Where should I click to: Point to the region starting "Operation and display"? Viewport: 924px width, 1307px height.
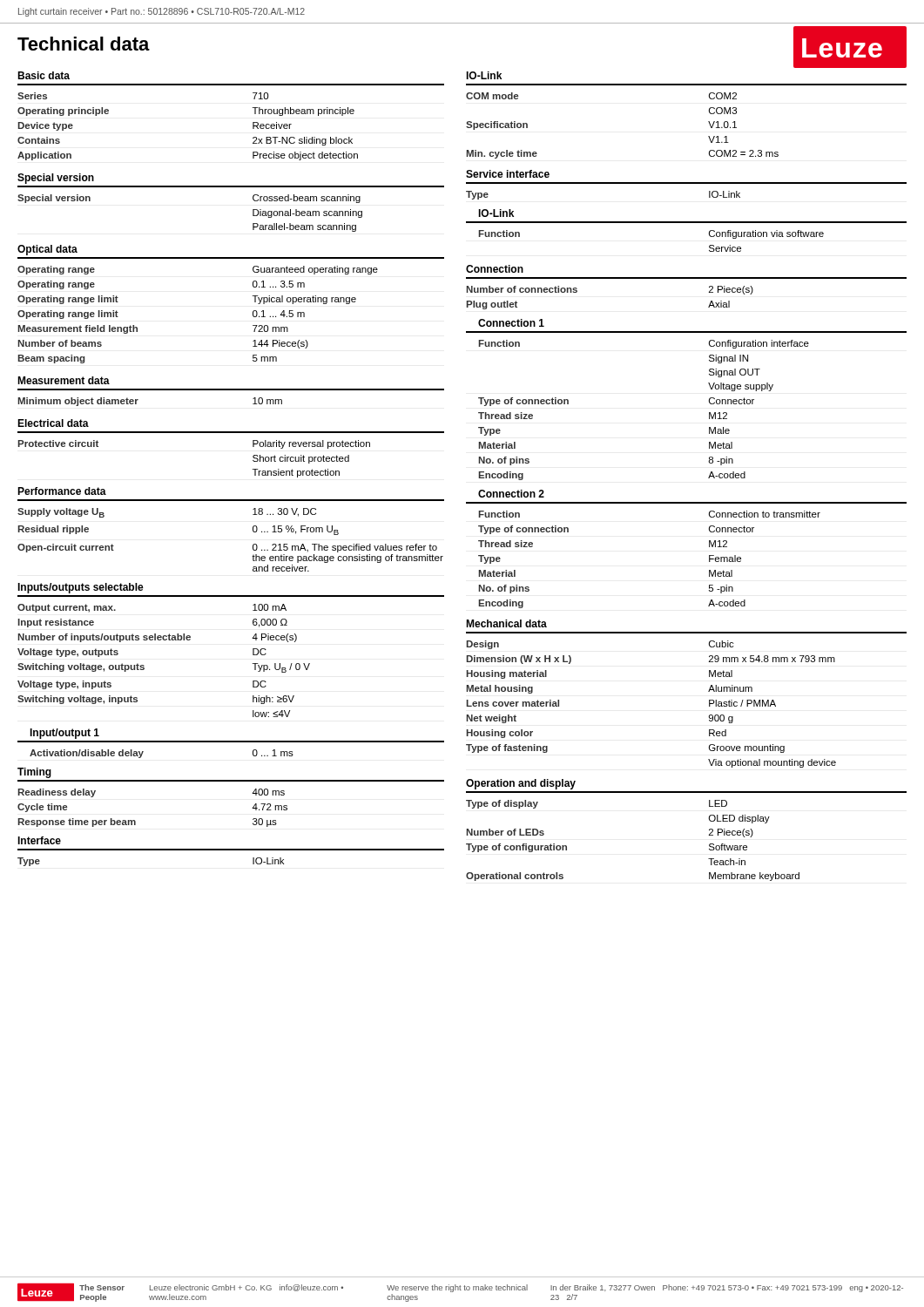click(x=521, y=783)
